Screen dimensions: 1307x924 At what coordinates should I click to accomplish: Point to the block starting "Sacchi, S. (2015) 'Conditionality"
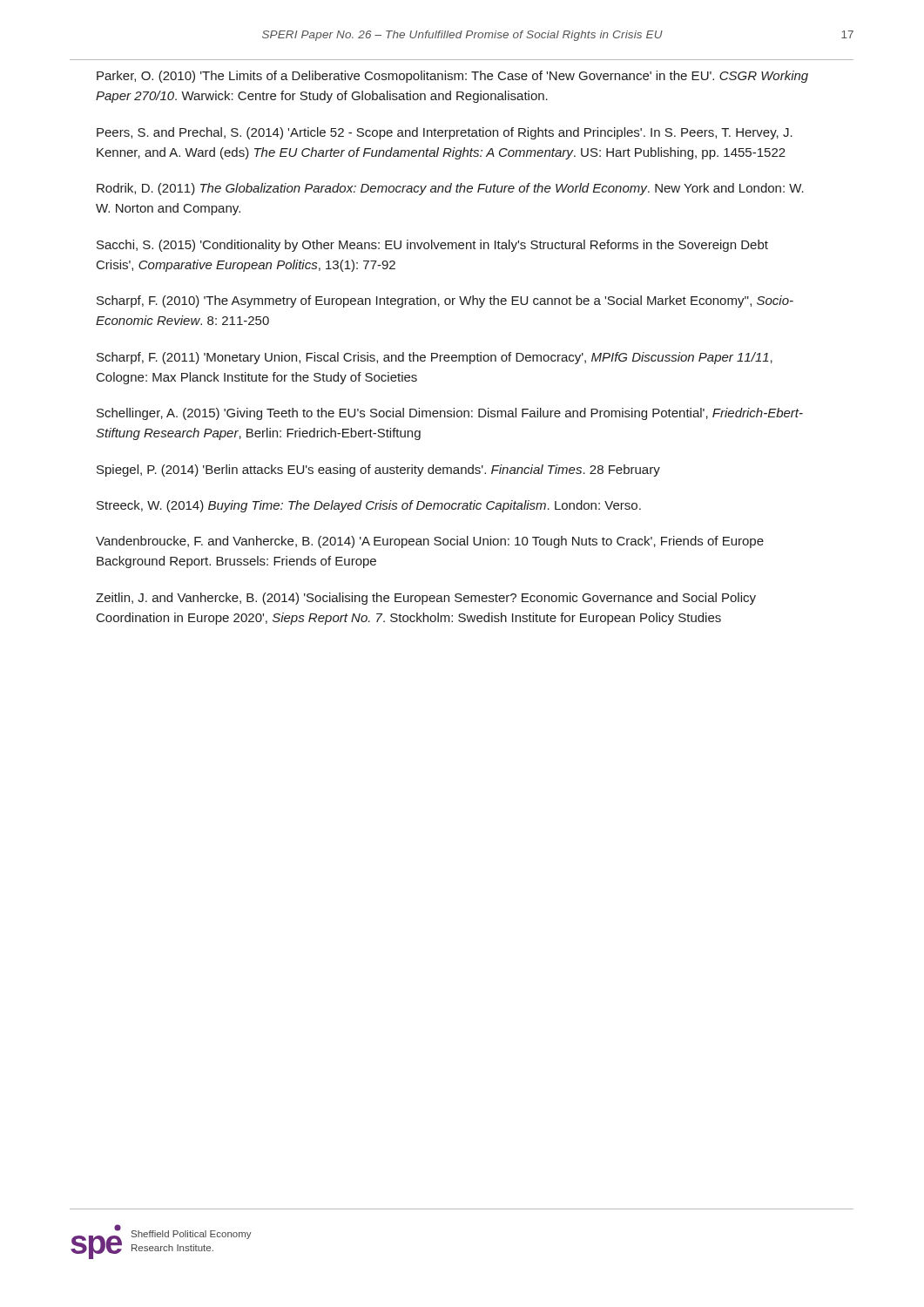(x=432, y=254)
